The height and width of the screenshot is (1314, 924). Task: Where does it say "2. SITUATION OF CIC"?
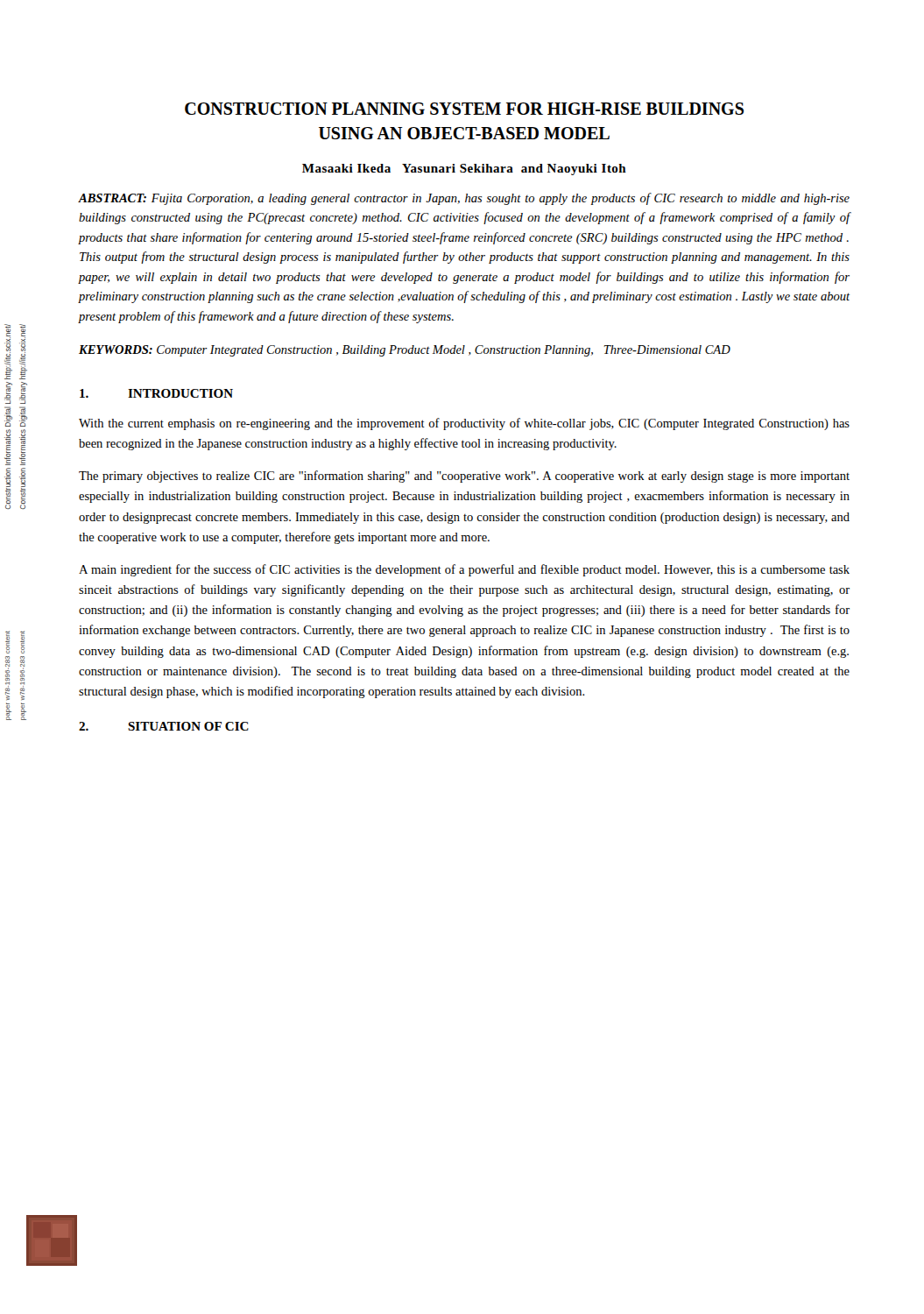pyautogui.click(x=164, y=727)
